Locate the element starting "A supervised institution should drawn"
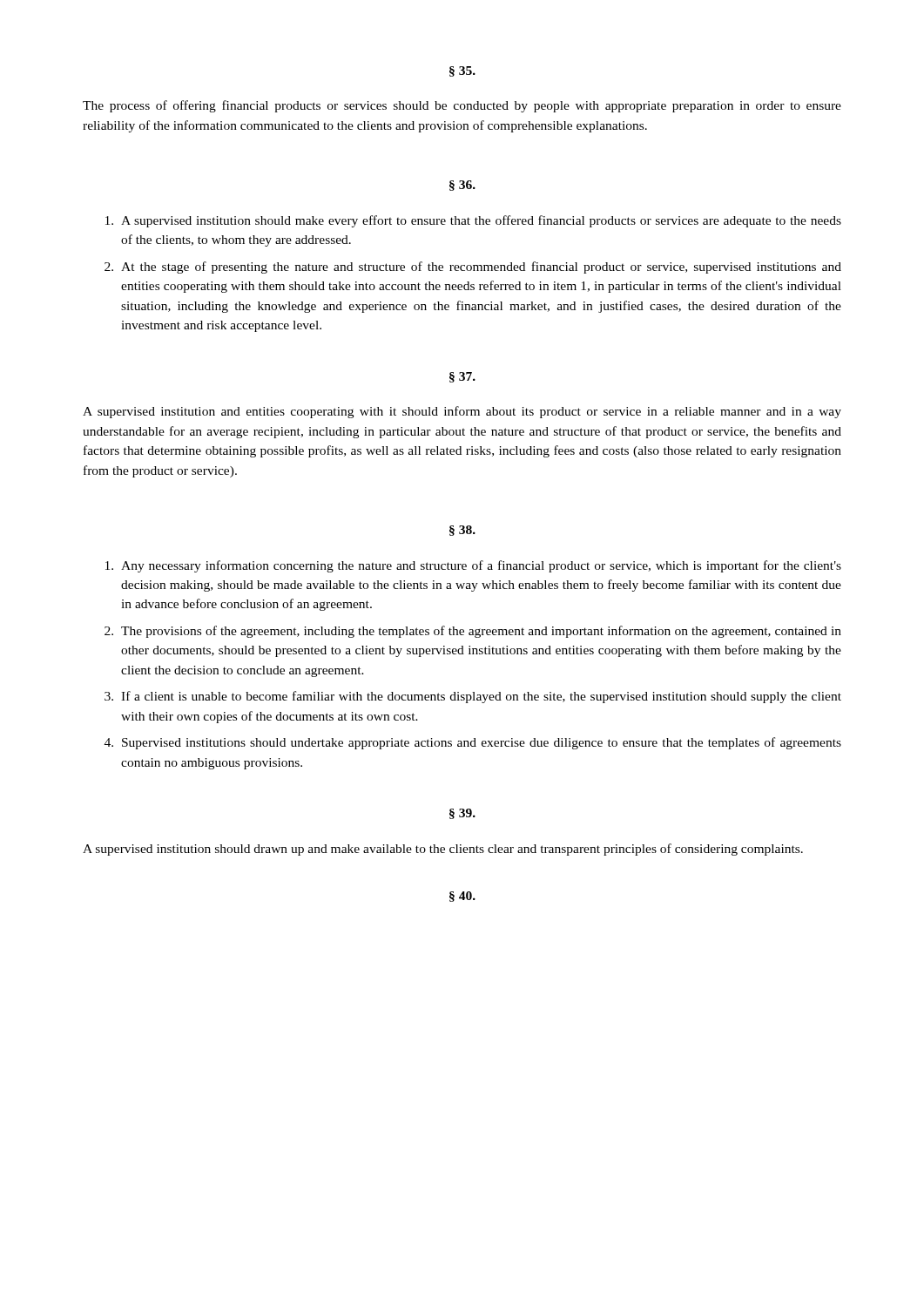Screen dimensions: 1307x924 [x=443, y=848]
